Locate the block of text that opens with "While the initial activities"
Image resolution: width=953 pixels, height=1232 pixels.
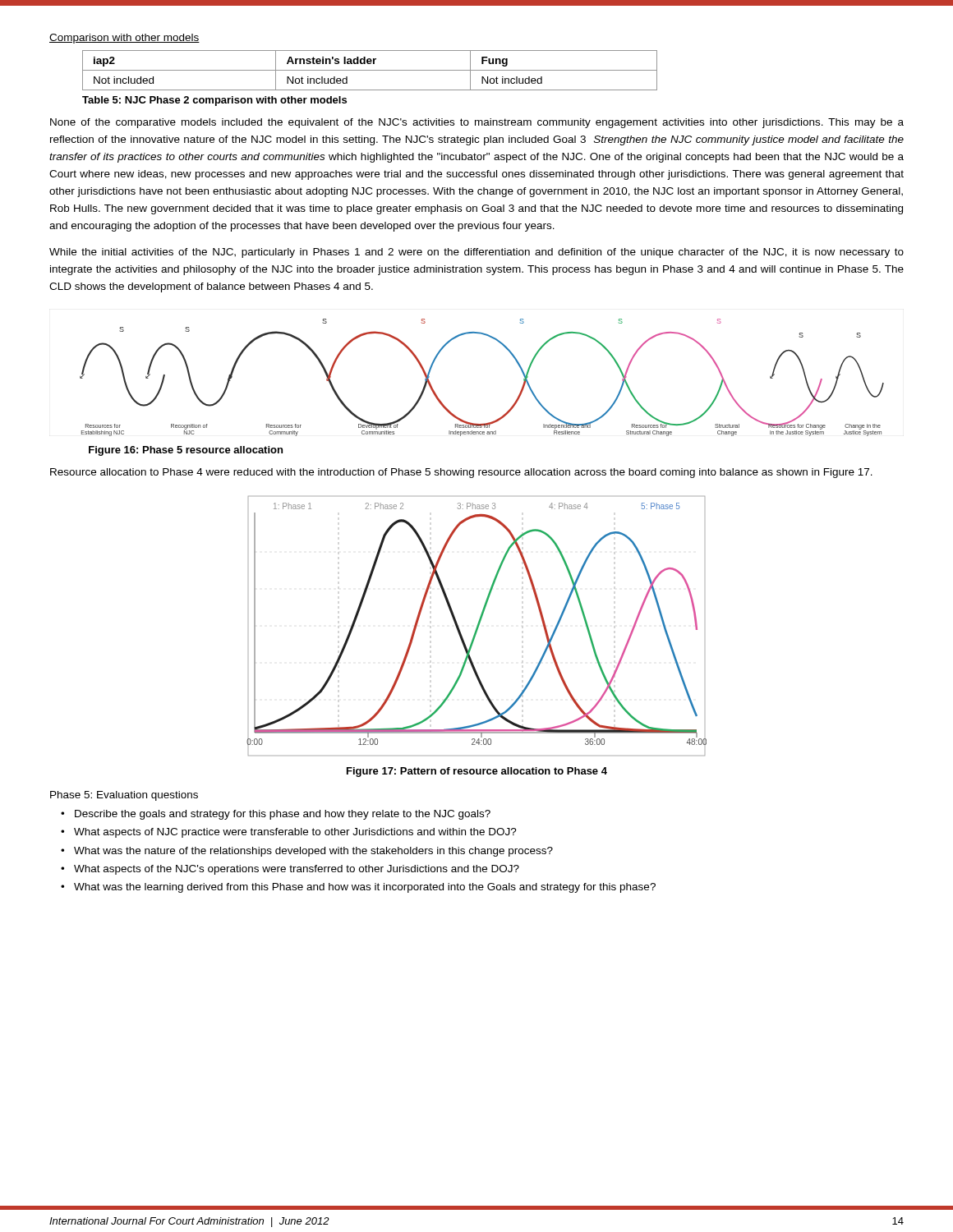click(x=476, y=269)
